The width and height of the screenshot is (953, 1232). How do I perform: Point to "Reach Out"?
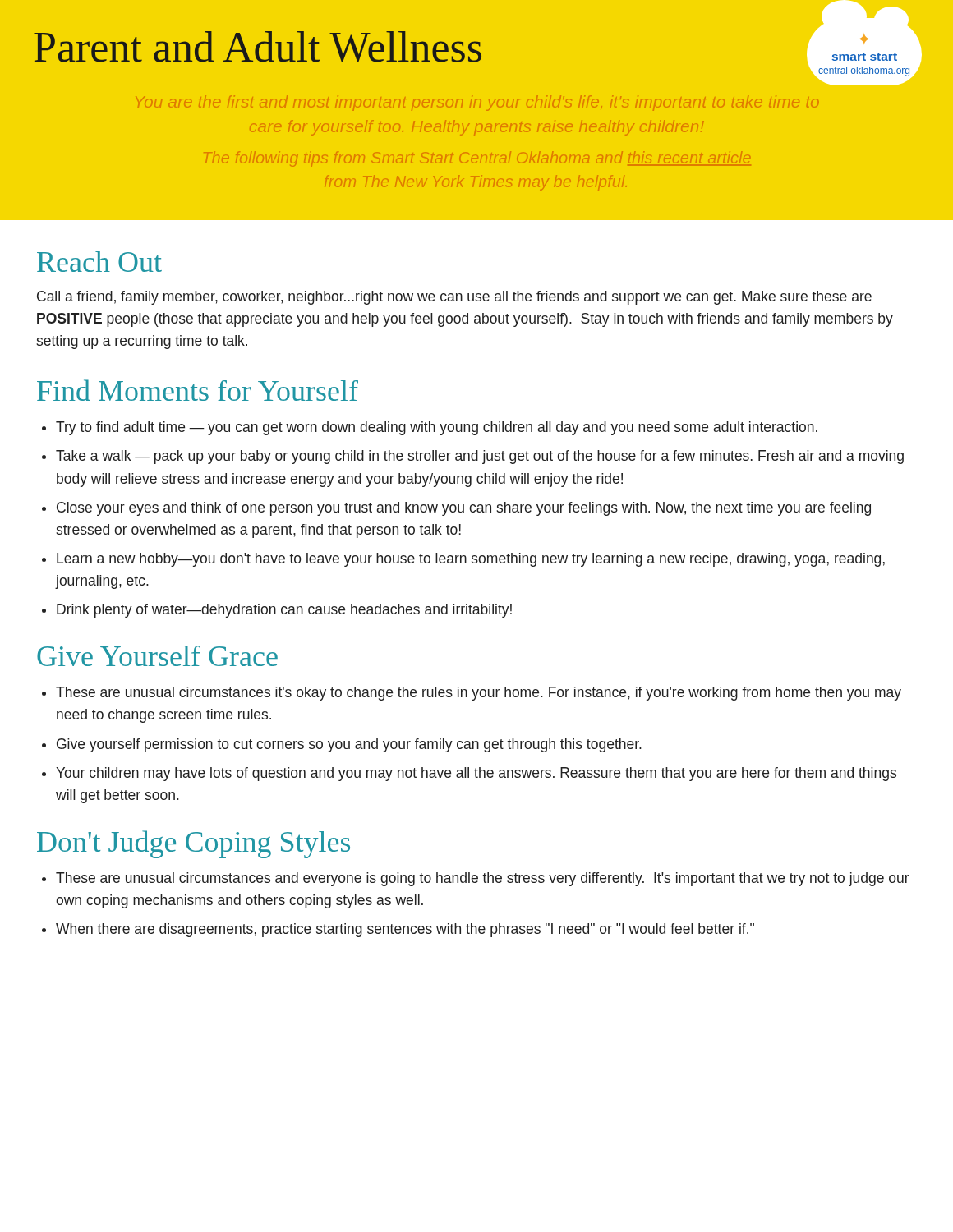tap(99, 262)
